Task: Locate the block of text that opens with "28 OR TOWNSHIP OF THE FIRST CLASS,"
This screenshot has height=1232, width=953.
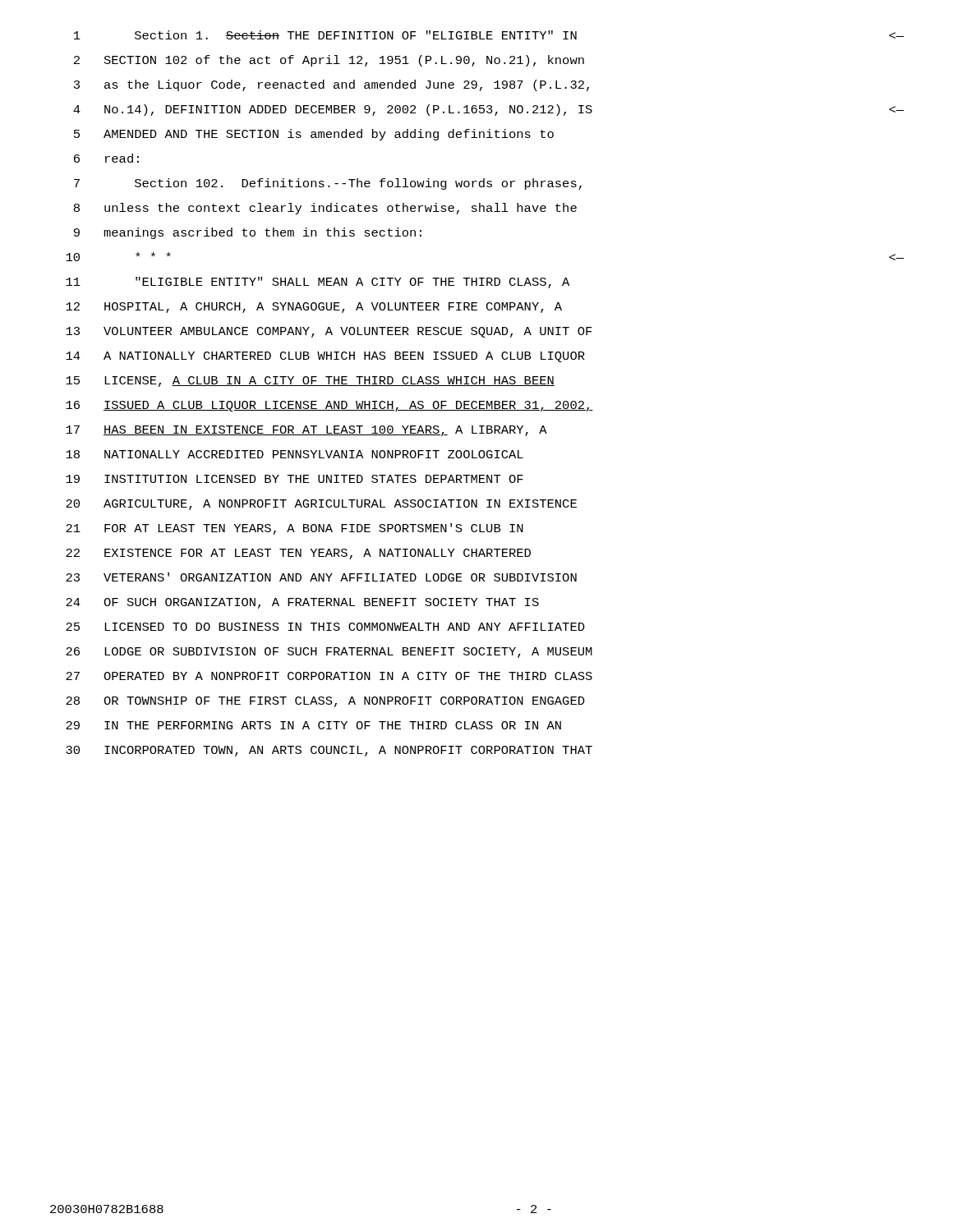Action: (x=460, y=701)
